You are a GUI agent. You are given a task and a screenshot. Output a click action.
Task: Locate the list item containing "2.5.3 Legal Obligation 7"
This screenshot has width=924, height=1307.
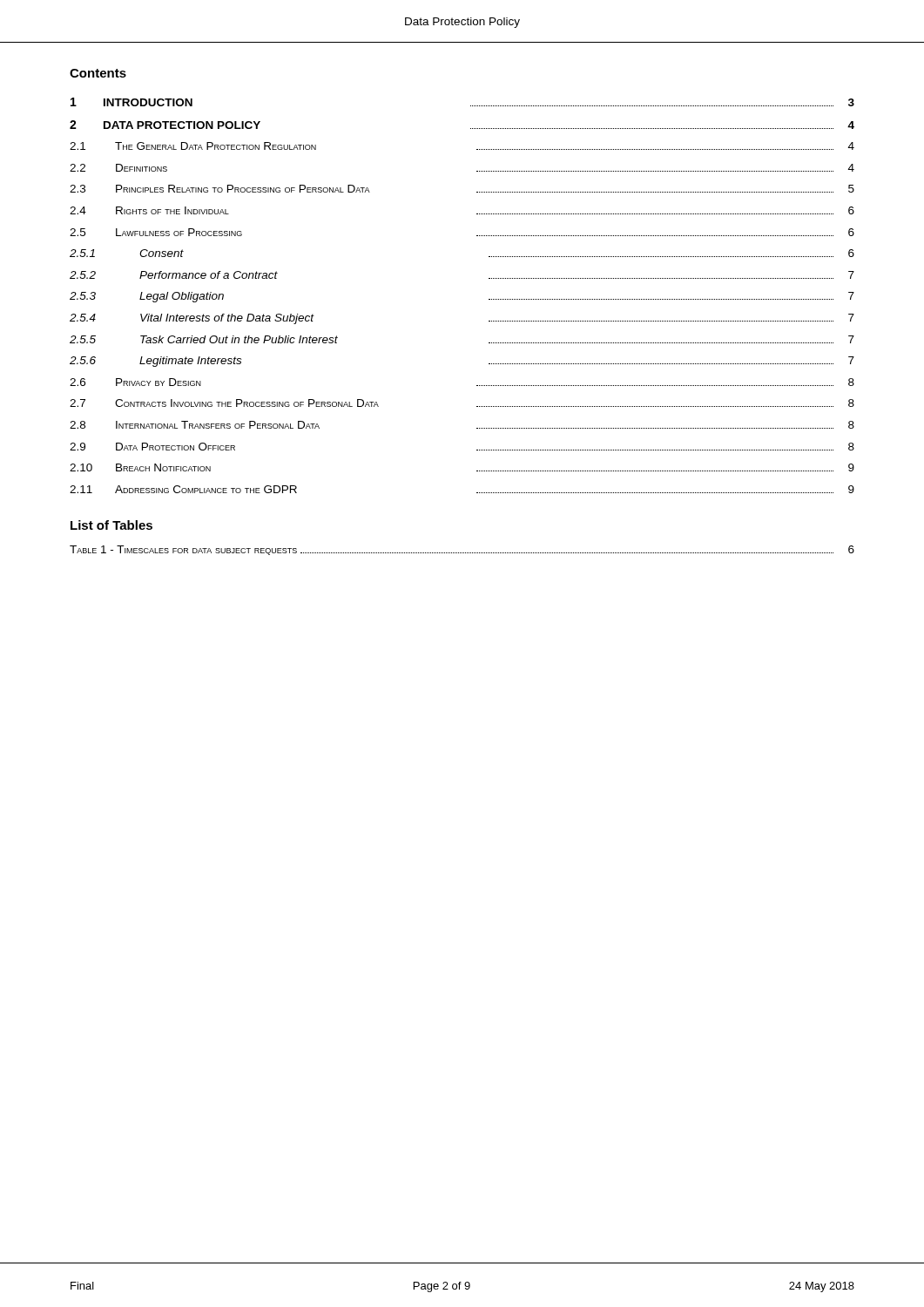point(85,297)
